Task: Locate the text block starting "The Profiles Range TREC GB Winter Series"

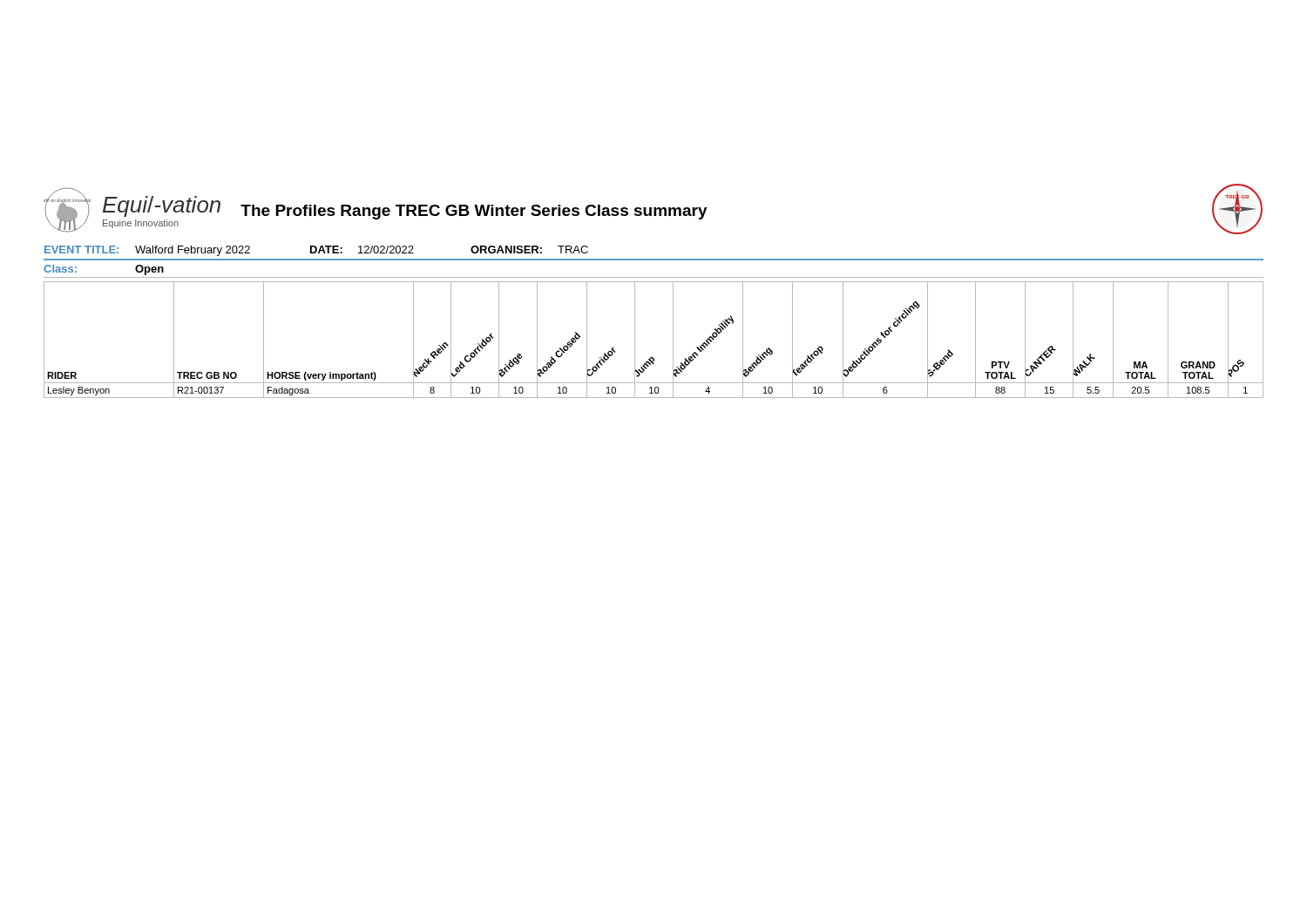Action: [474, 210]
